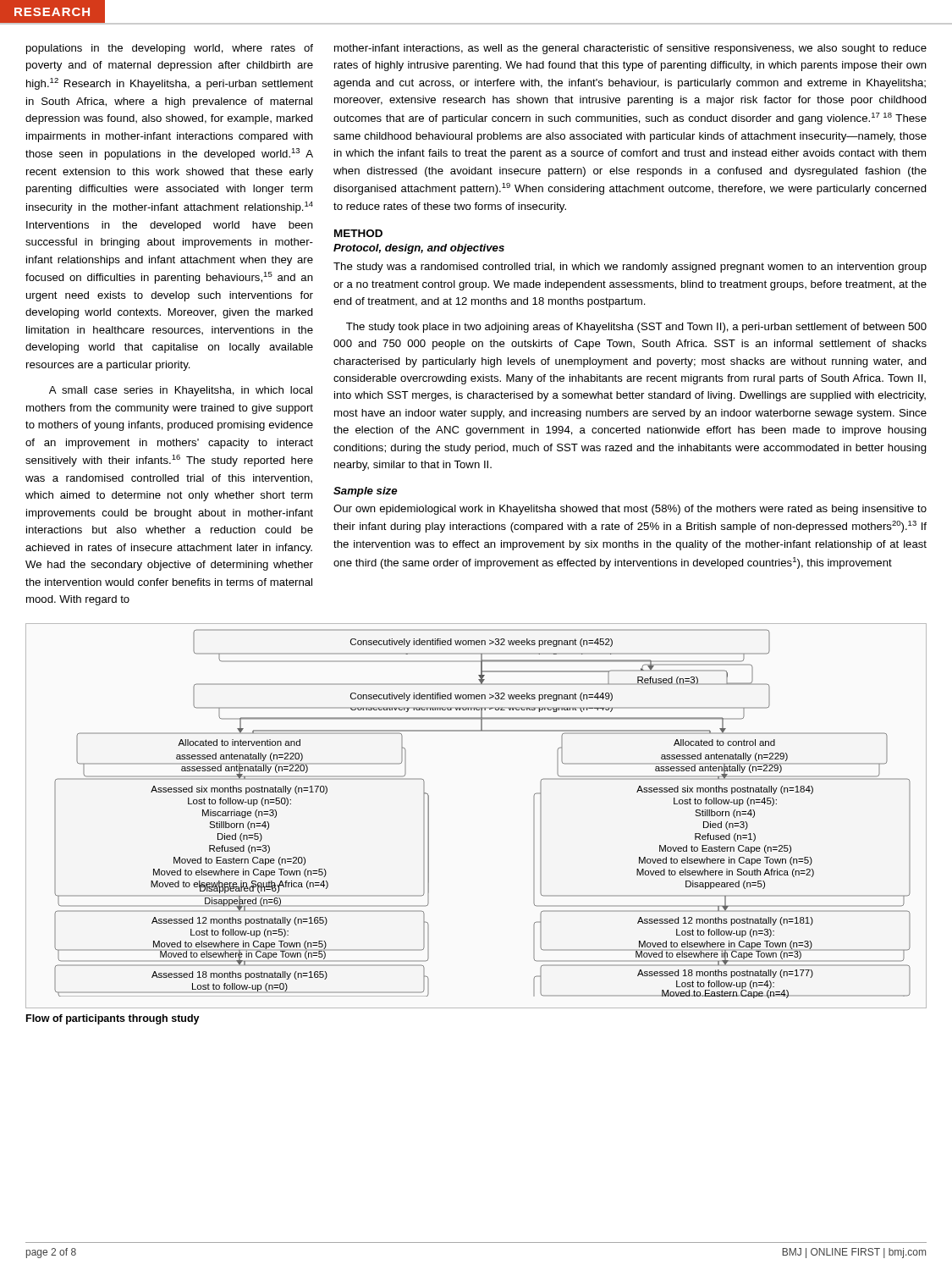The image size is (952, 1270).
Task: Select the passage starting "Protocol, design, and"
Action: [x=419, y=248]
